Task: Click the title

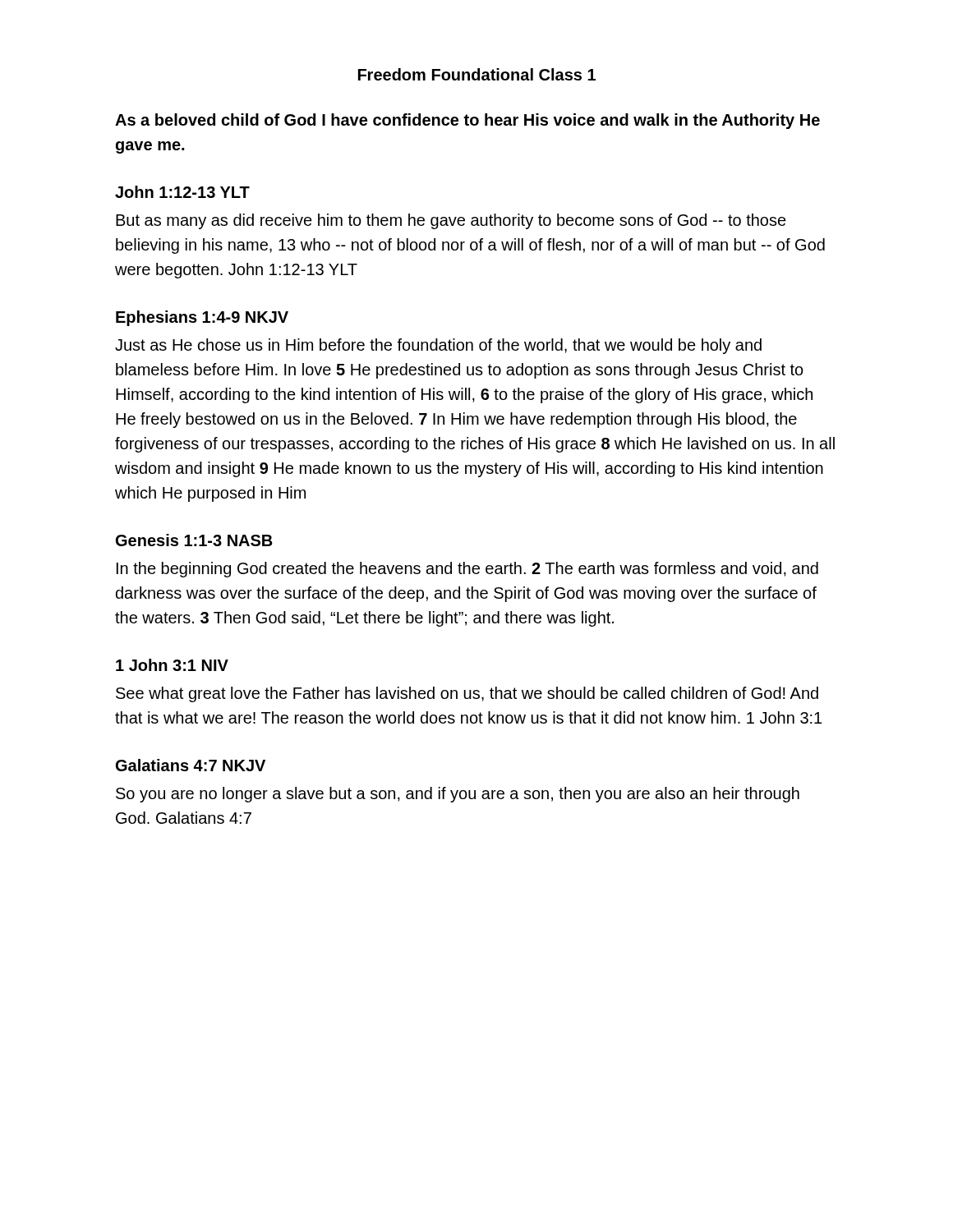Action: tap(476, 75)
